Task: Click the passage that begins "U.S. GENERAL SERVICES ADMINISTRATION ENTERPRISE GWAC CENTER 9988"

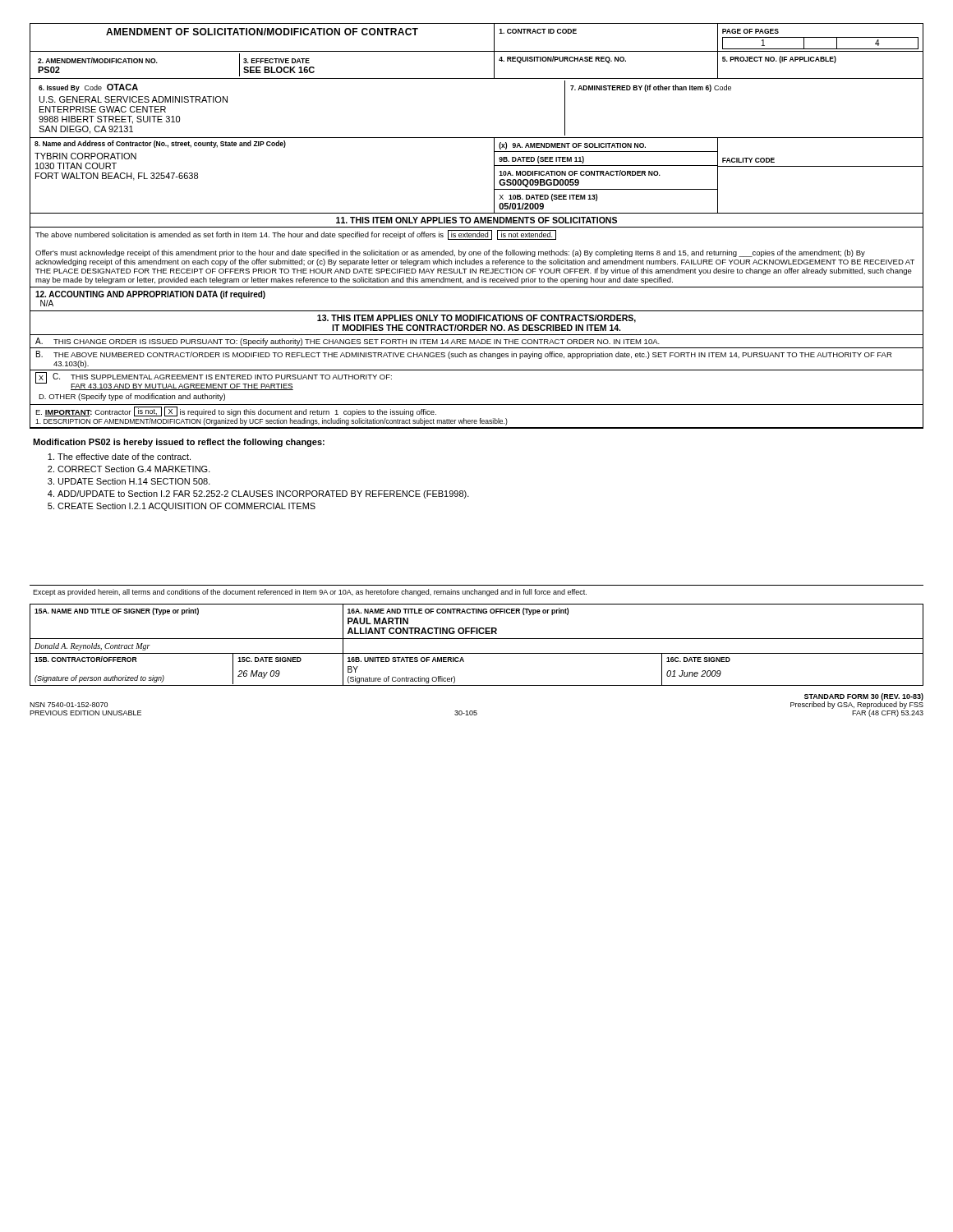Action: [133, 114]
